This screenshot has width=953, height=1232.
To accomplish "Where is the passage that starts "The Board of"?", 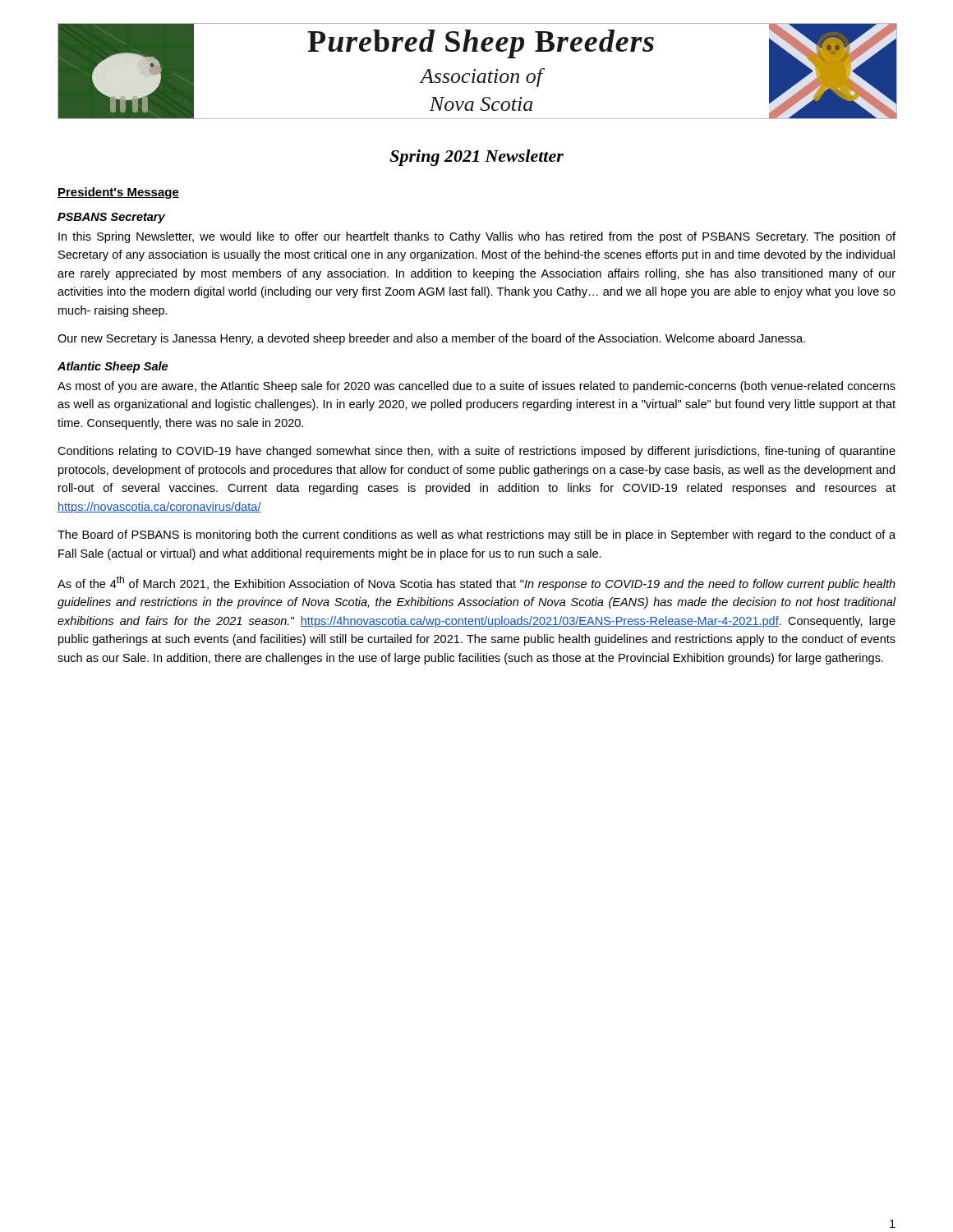I will point(476,544).
